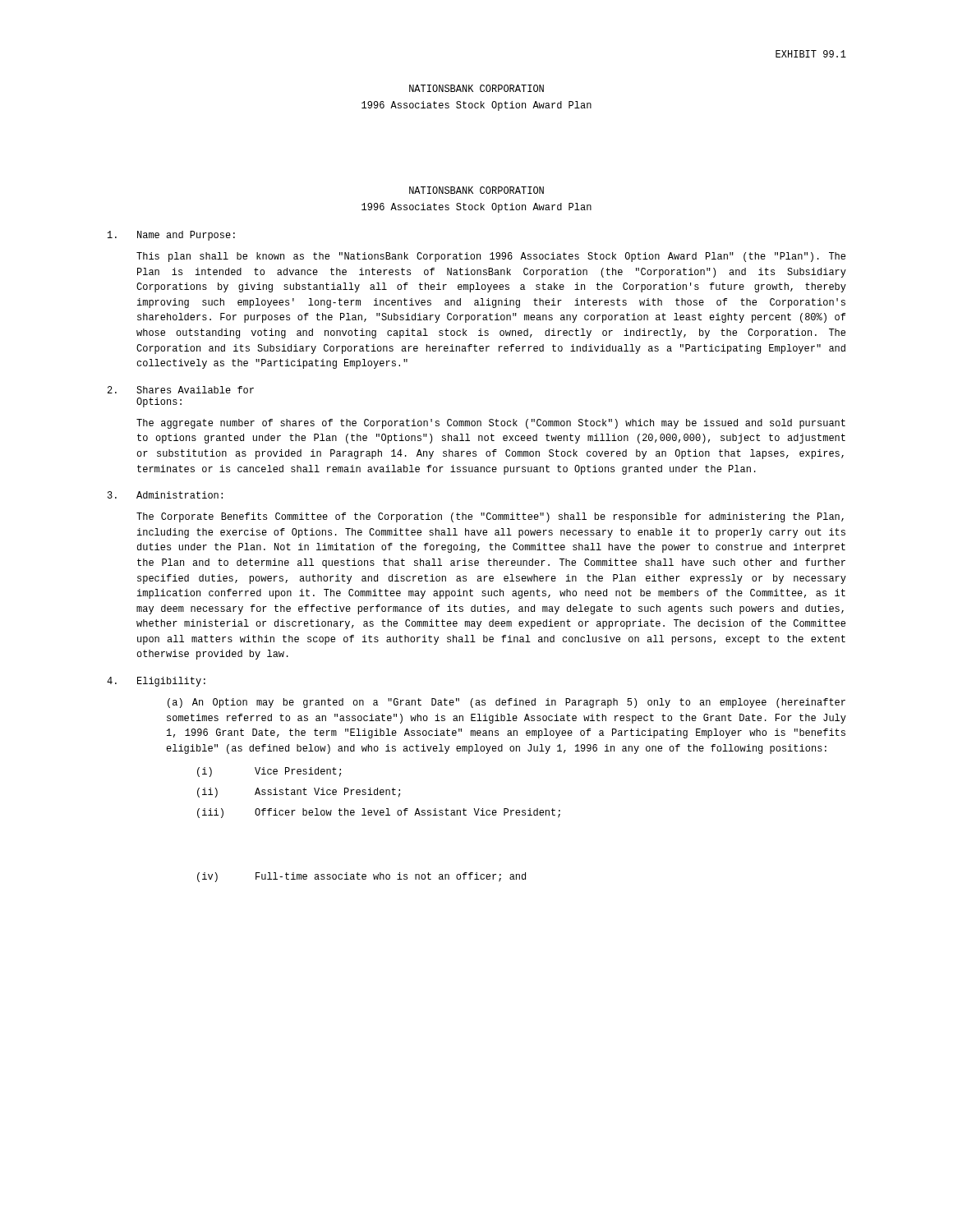
Task: Click on the region starting "(a) An Option may"
Action: pos(506,726)
